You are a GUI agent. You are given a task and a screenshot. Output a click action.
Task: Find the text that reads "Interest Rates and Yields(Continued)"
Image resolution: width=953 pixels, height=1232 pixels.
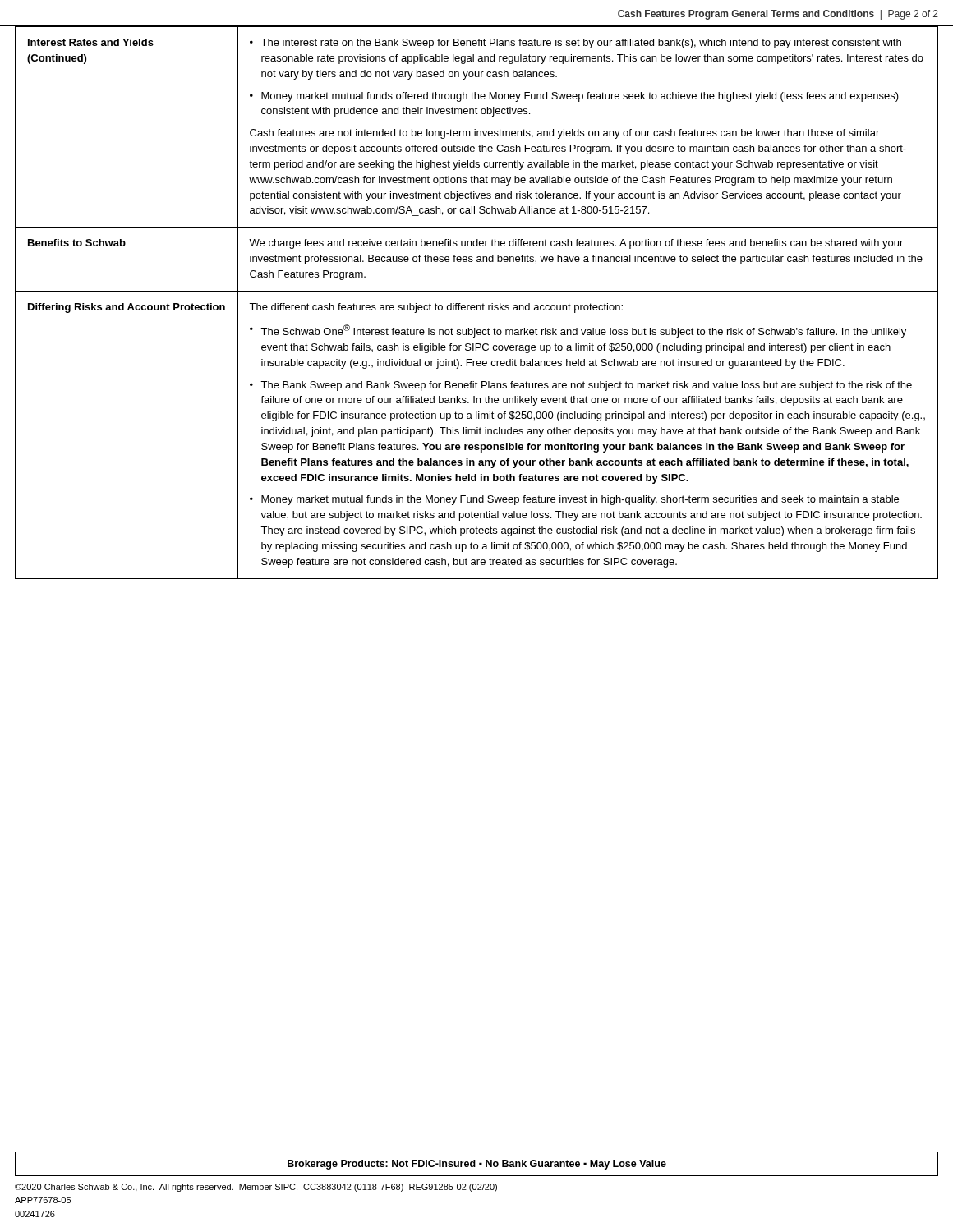click(90, 50)
